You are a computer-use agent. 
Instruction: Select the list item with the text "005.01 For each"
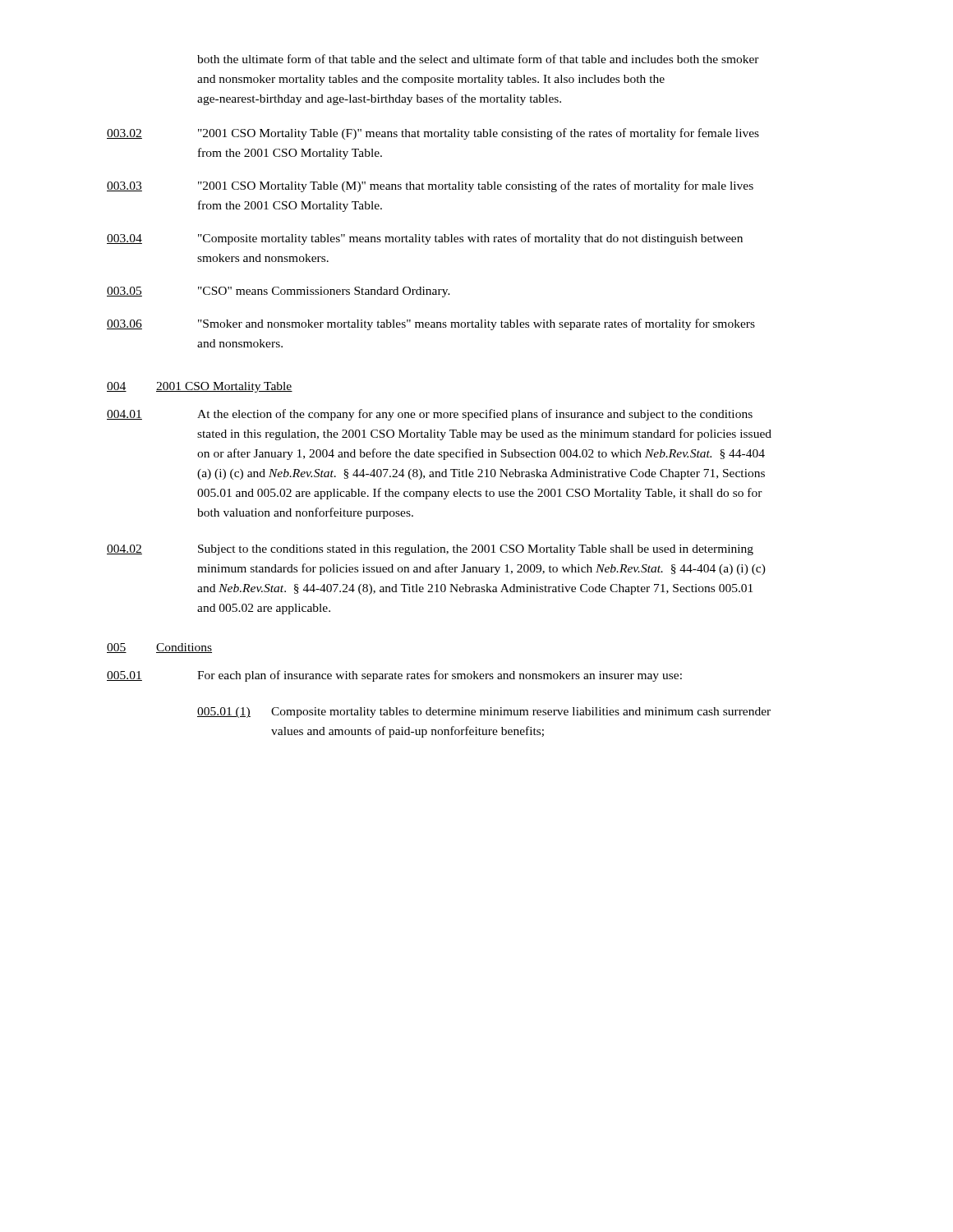pyautogui.click(x=440, y=675)
